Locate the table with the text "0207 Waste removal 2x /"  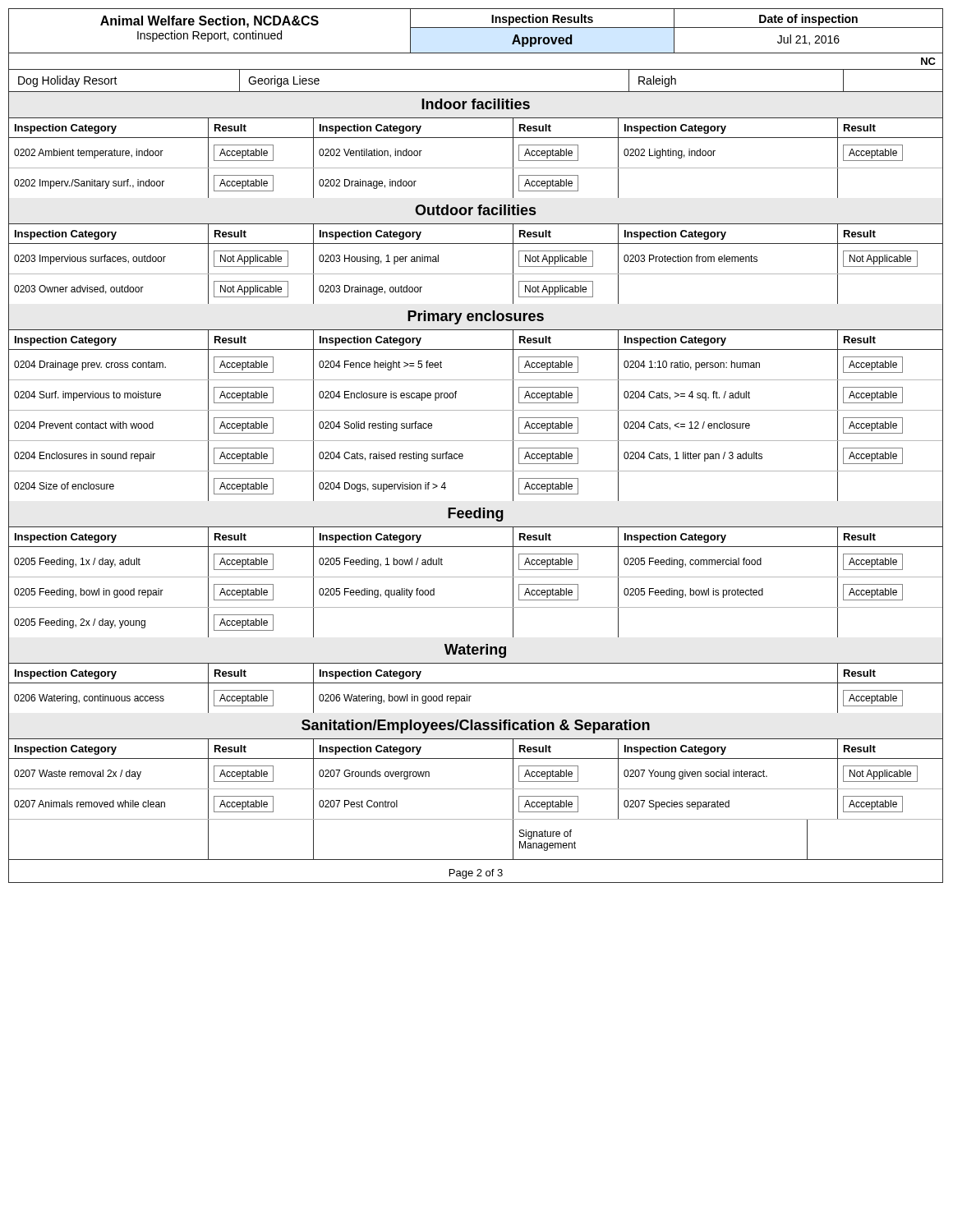click(476, 809)
